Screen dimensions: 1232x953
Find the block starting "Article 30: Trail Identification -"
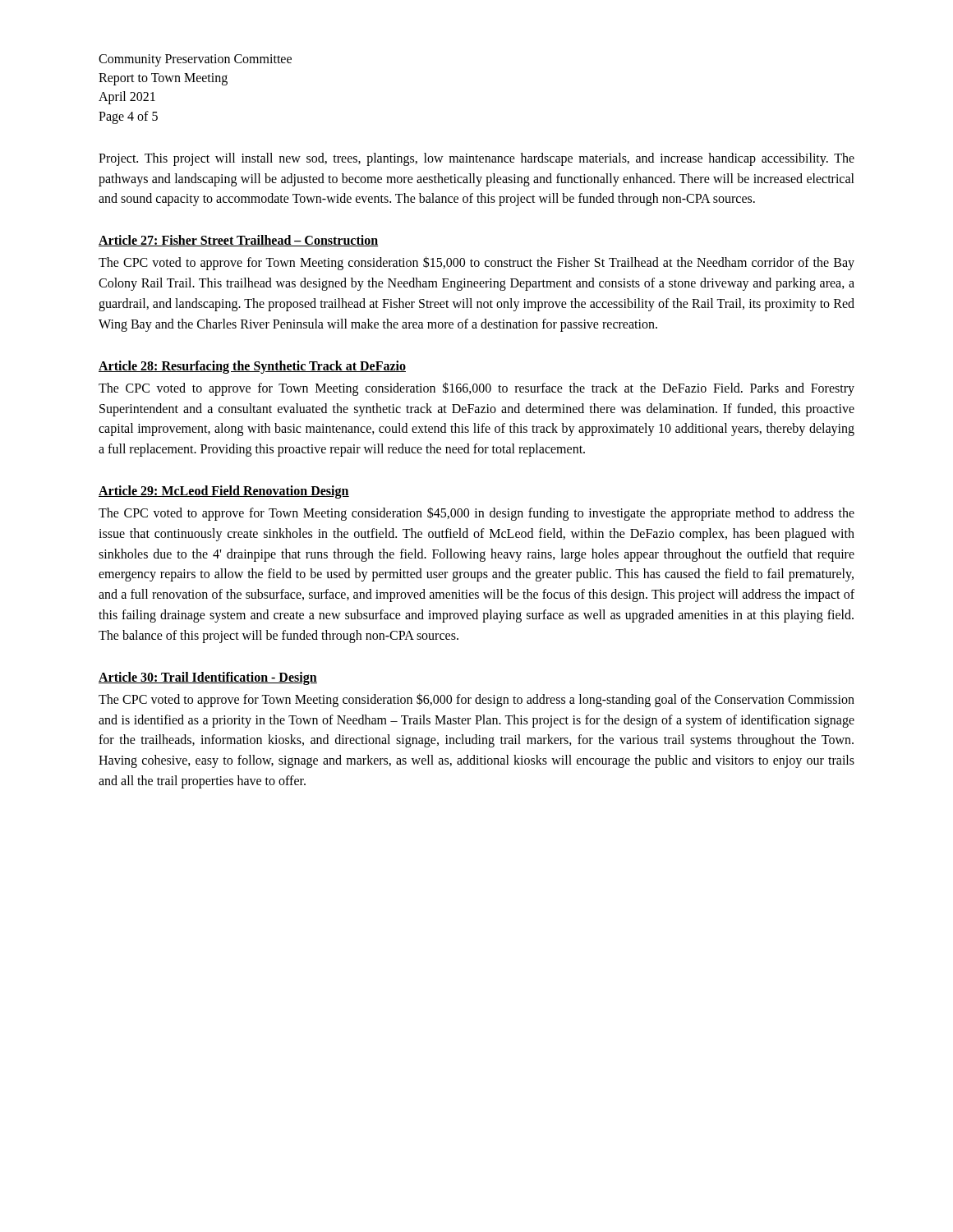208,677
